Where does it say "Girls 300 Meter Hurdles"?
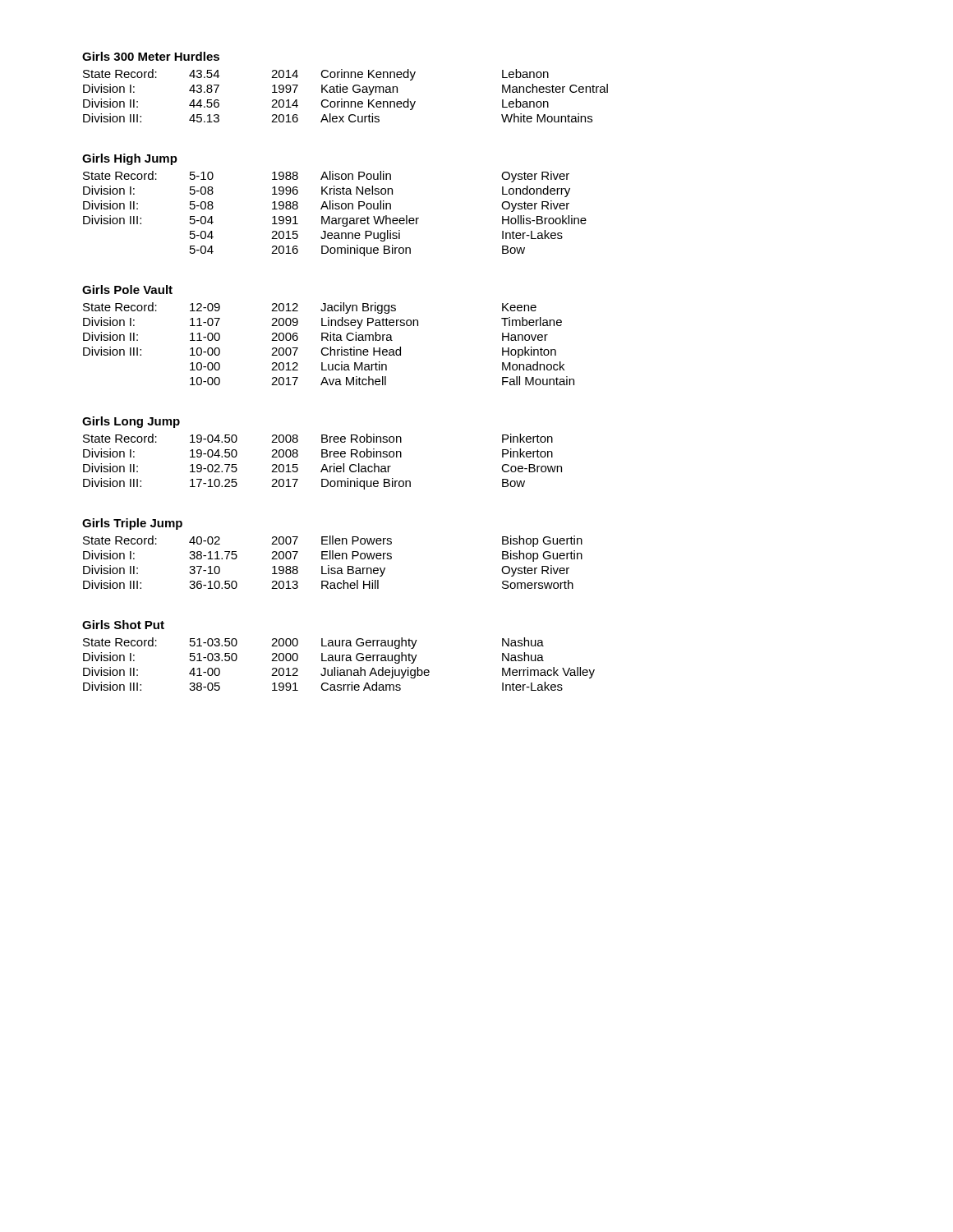953x1232 pixels. pos(151,56)
